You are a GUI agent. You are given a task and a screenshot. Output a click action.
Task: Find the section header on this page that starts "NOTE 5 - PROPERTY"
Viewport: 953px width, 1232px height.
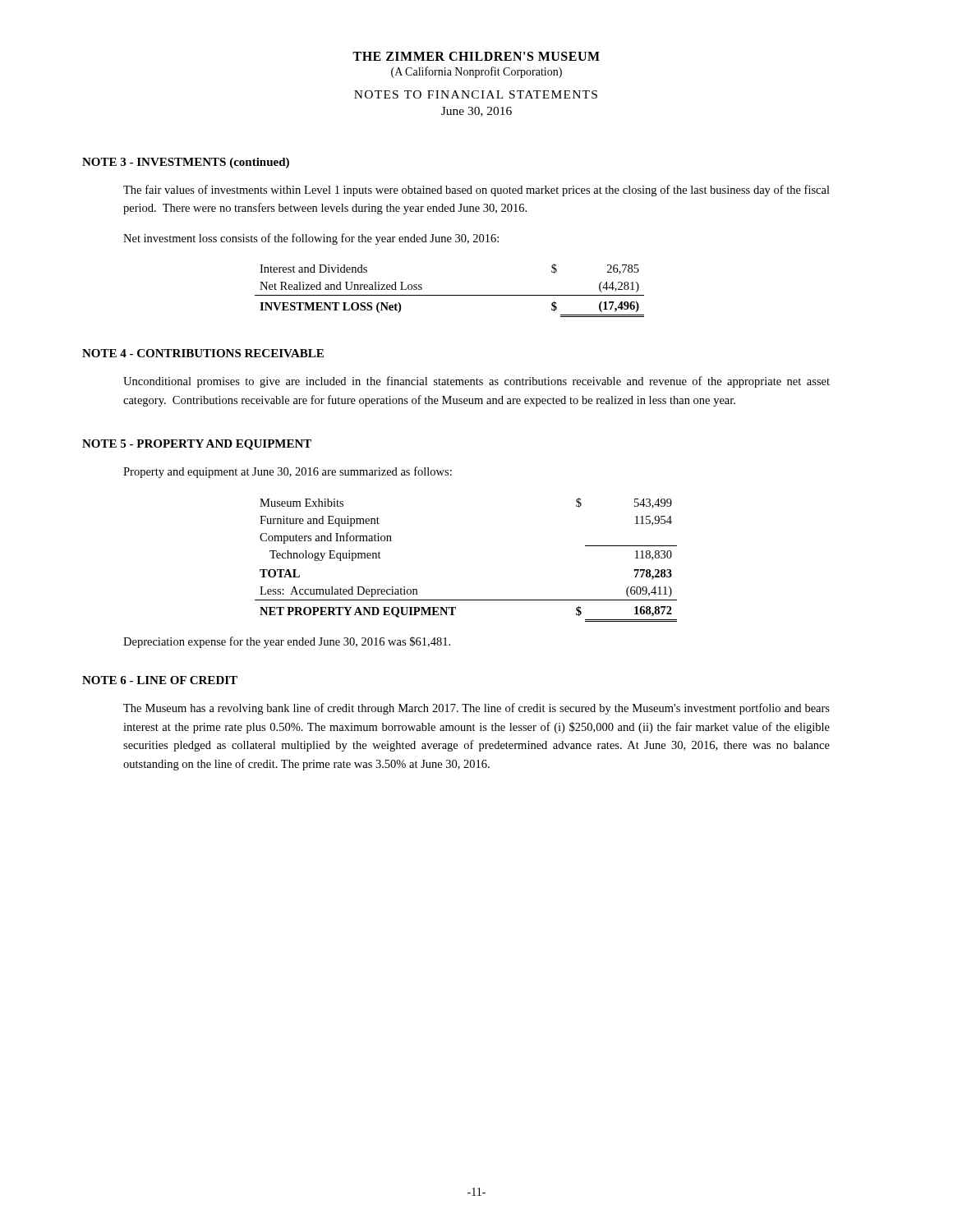coord(197,444)
